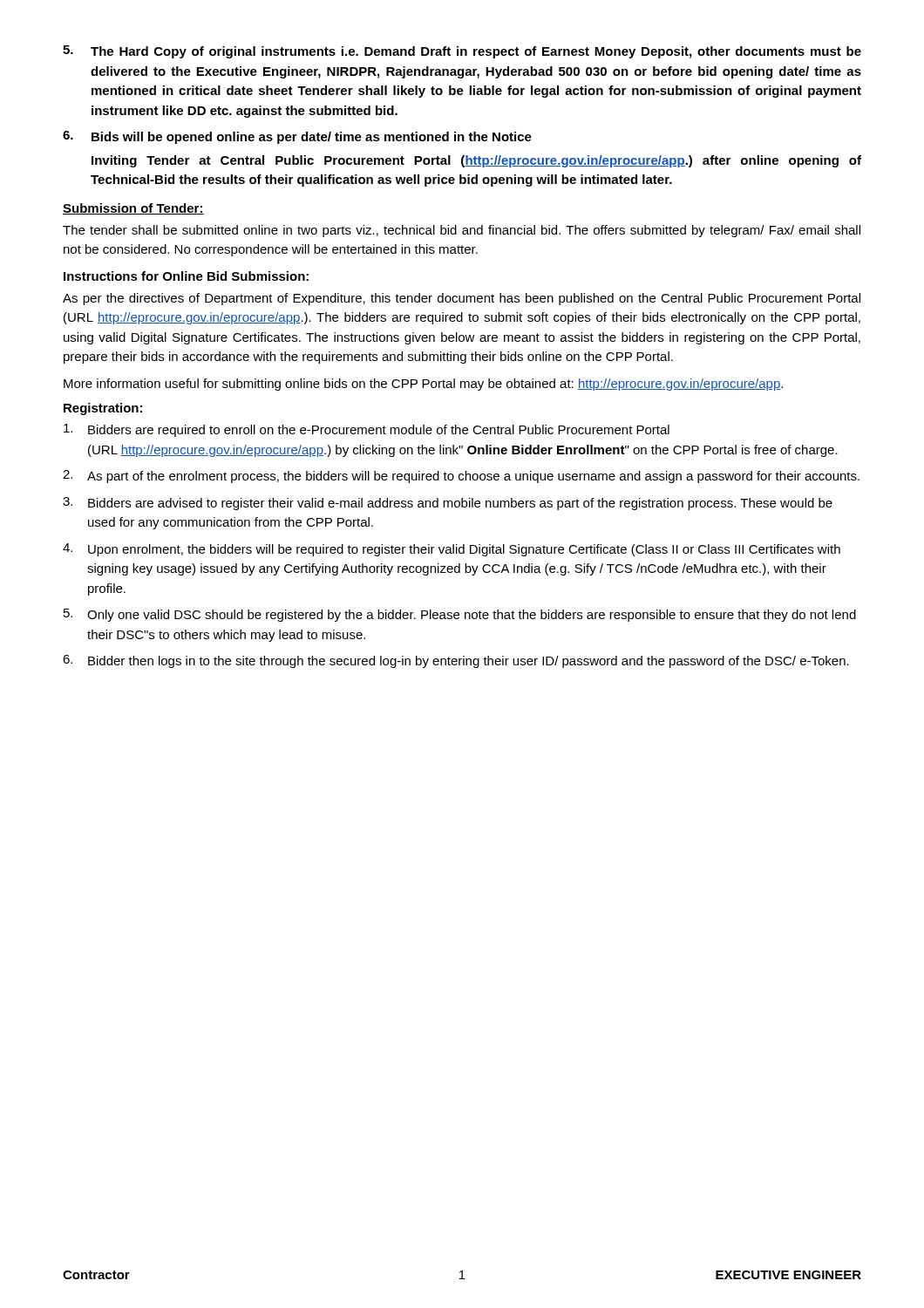
Task: Locate the section header with the text "Instructions for Online"
Action: pyautogui.click(x=186, y=276)
